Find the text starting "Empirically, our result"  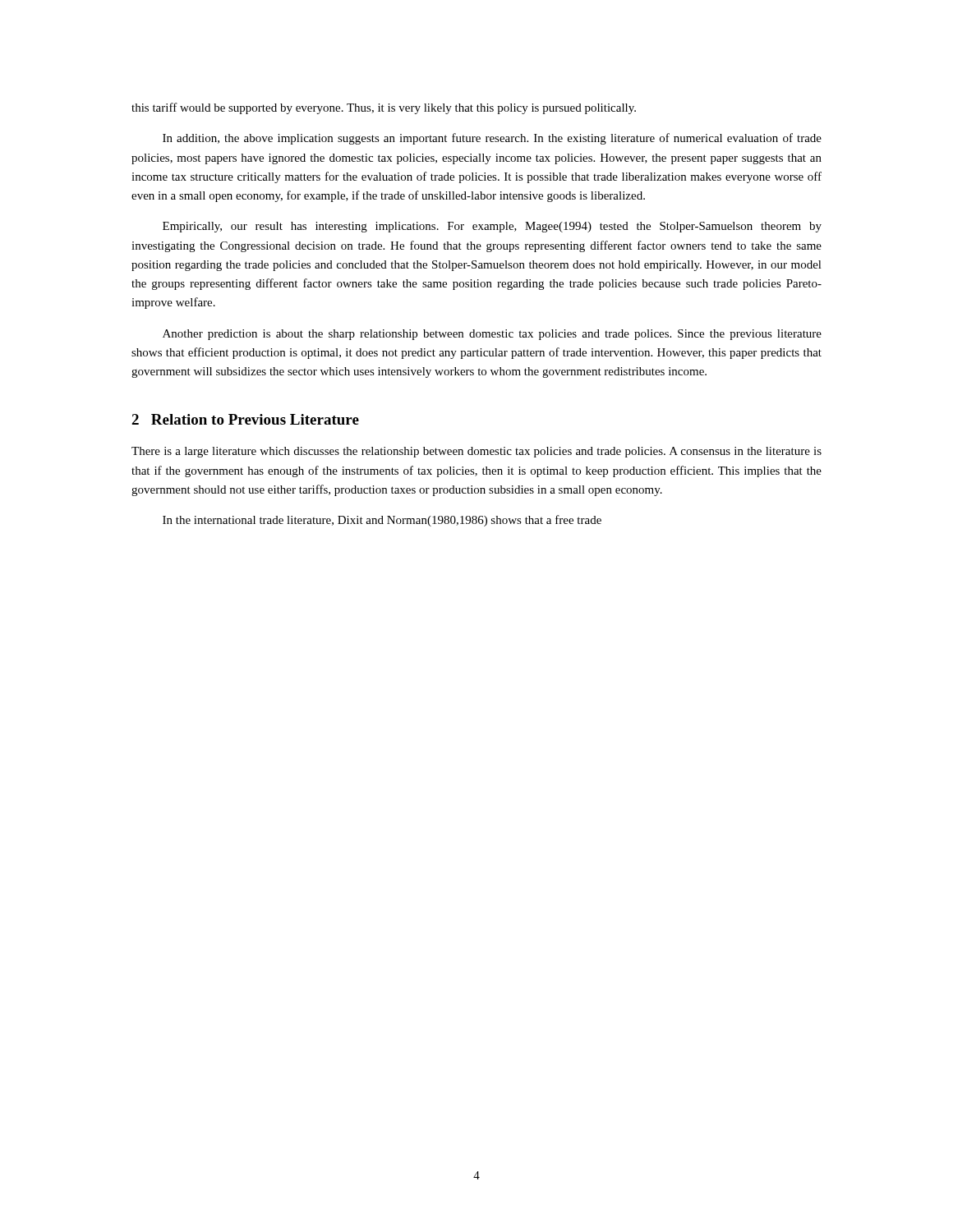(x=476, y=265)
